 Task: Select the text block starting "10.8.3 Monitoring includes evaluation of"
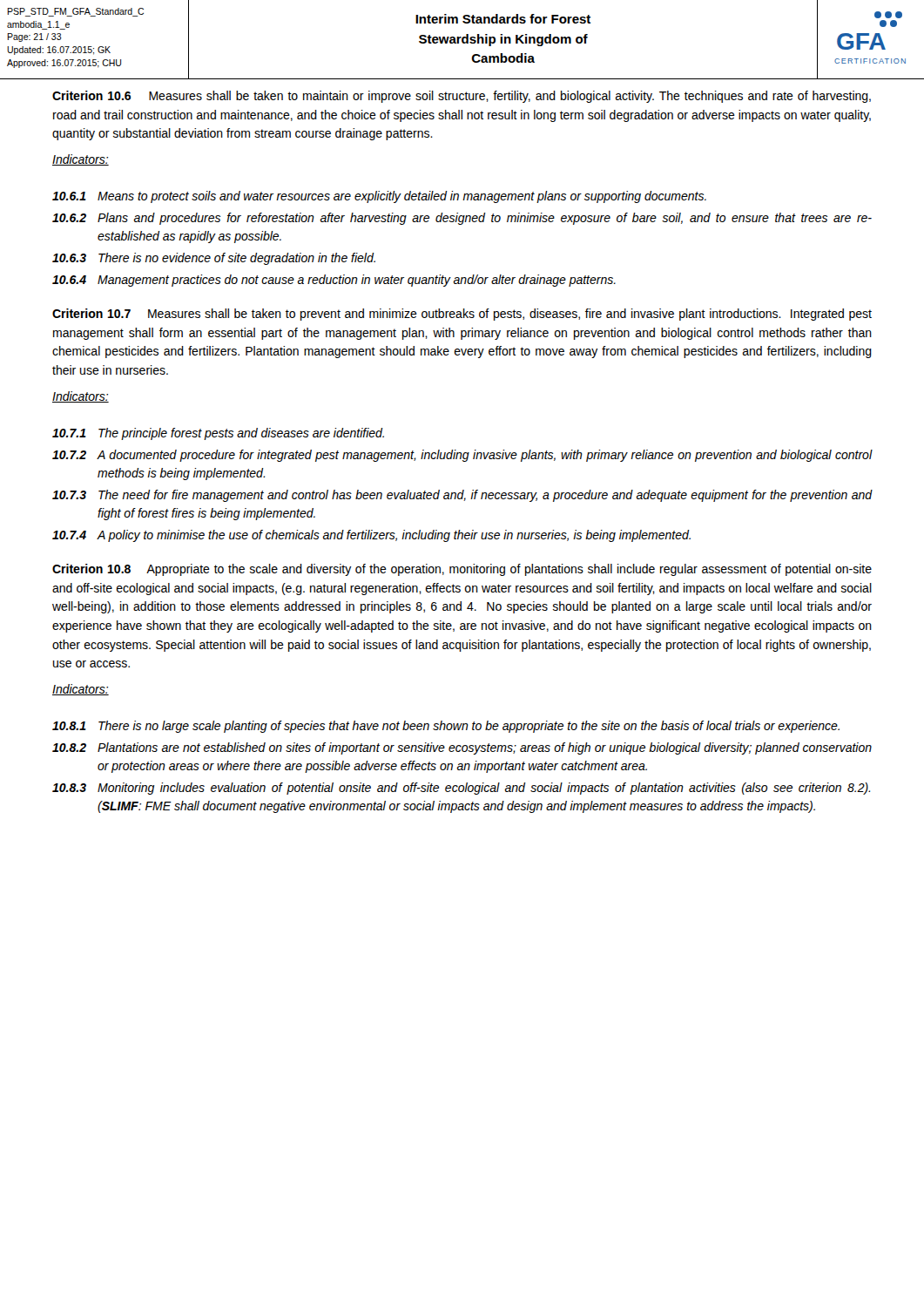coord(462,797)
